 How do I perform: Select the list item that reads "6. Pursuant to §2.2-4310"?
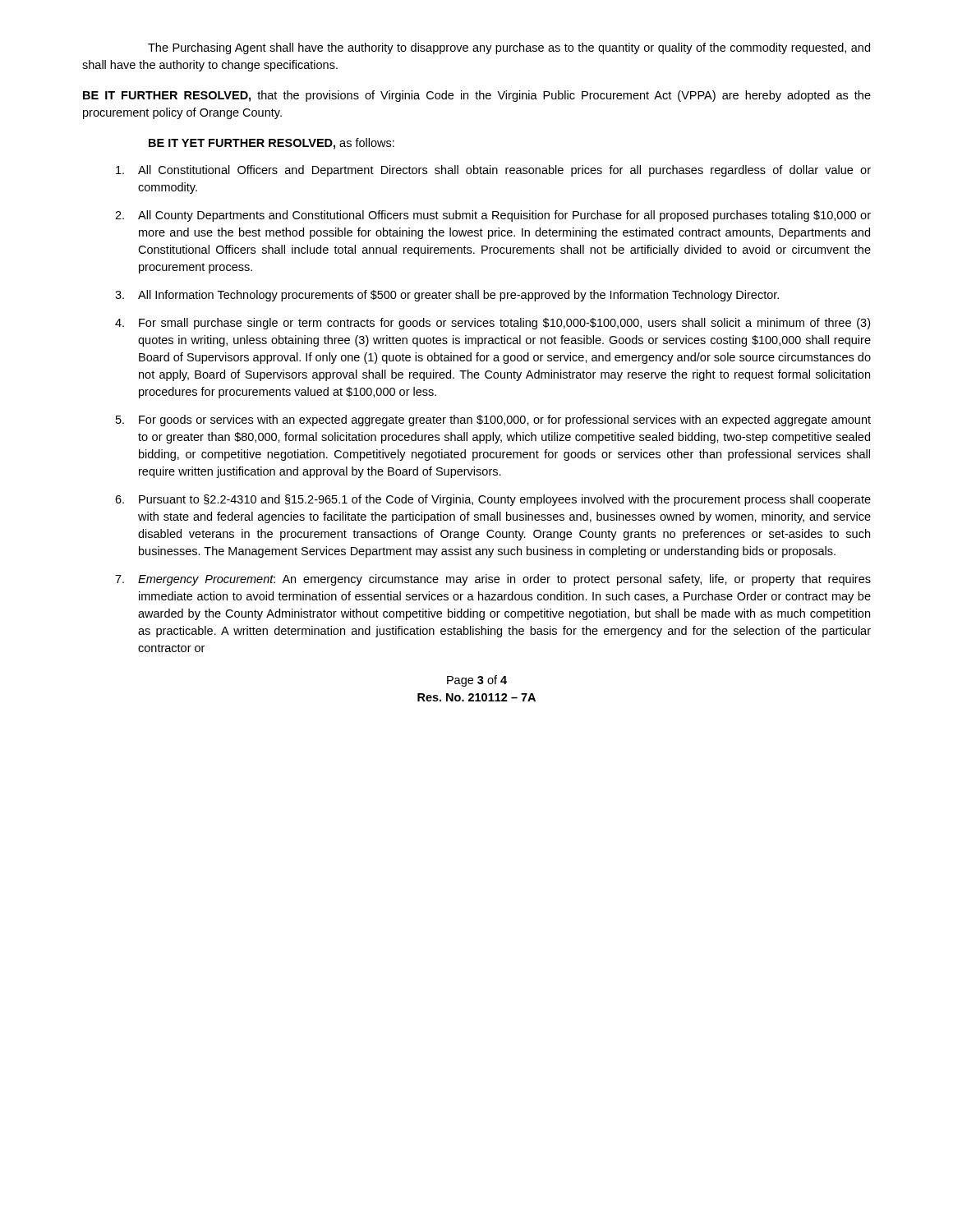(x=493, y=526)
